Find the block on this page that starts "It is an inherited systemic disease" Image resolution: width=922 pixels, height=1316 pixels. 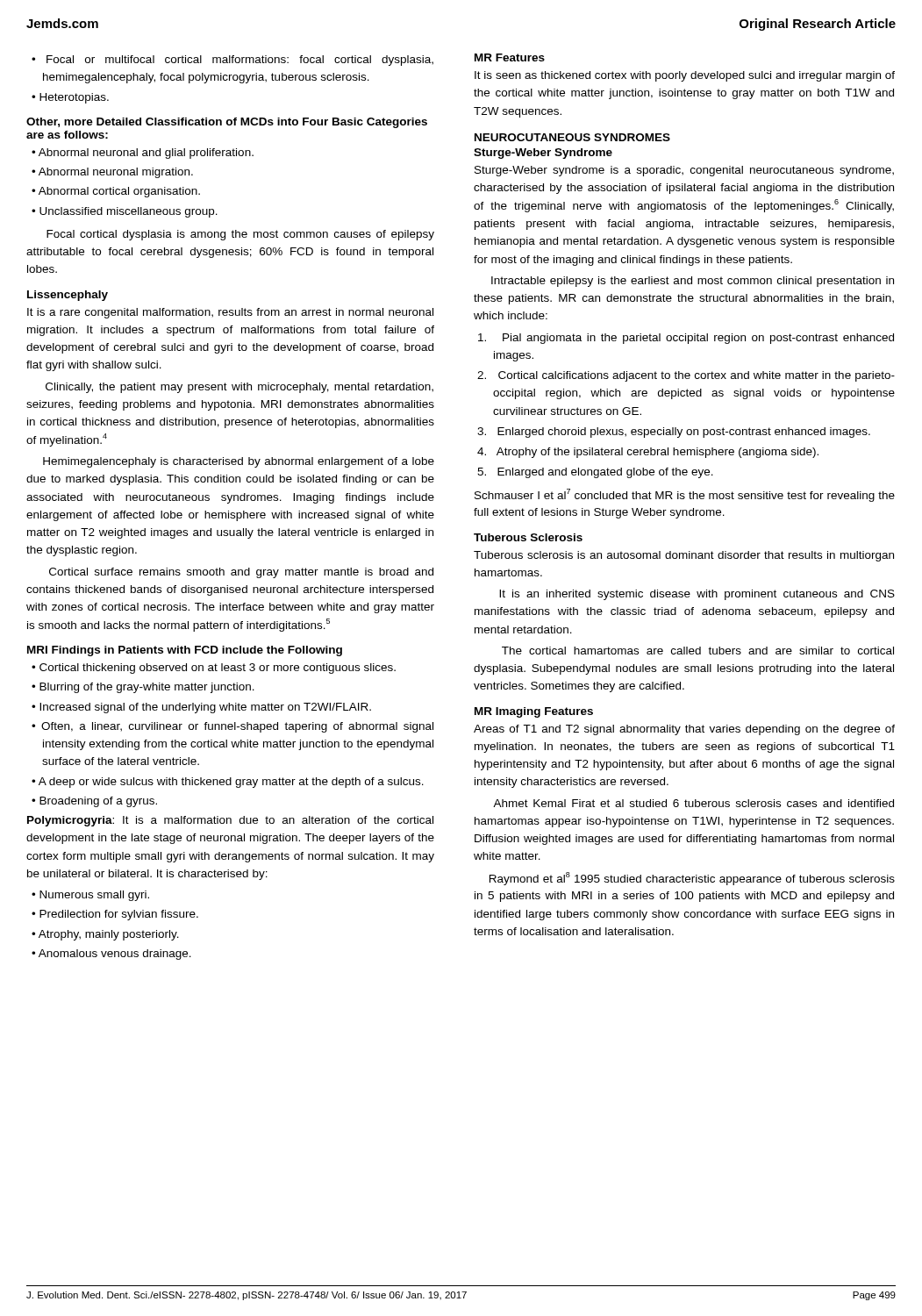684,611
